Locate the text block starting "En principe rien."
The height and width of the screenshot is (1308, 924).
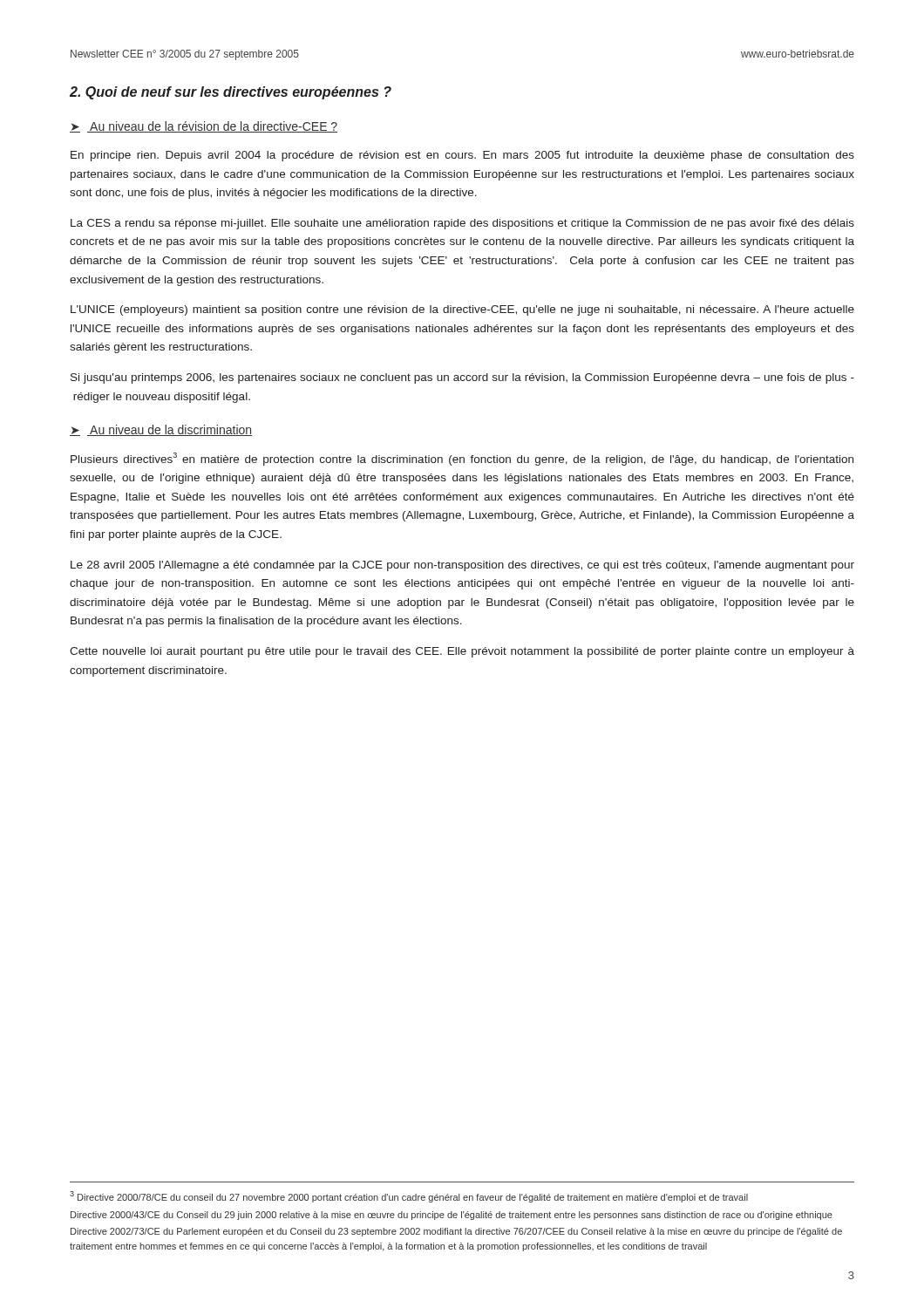pyautogui.click(x=462, y=174)
